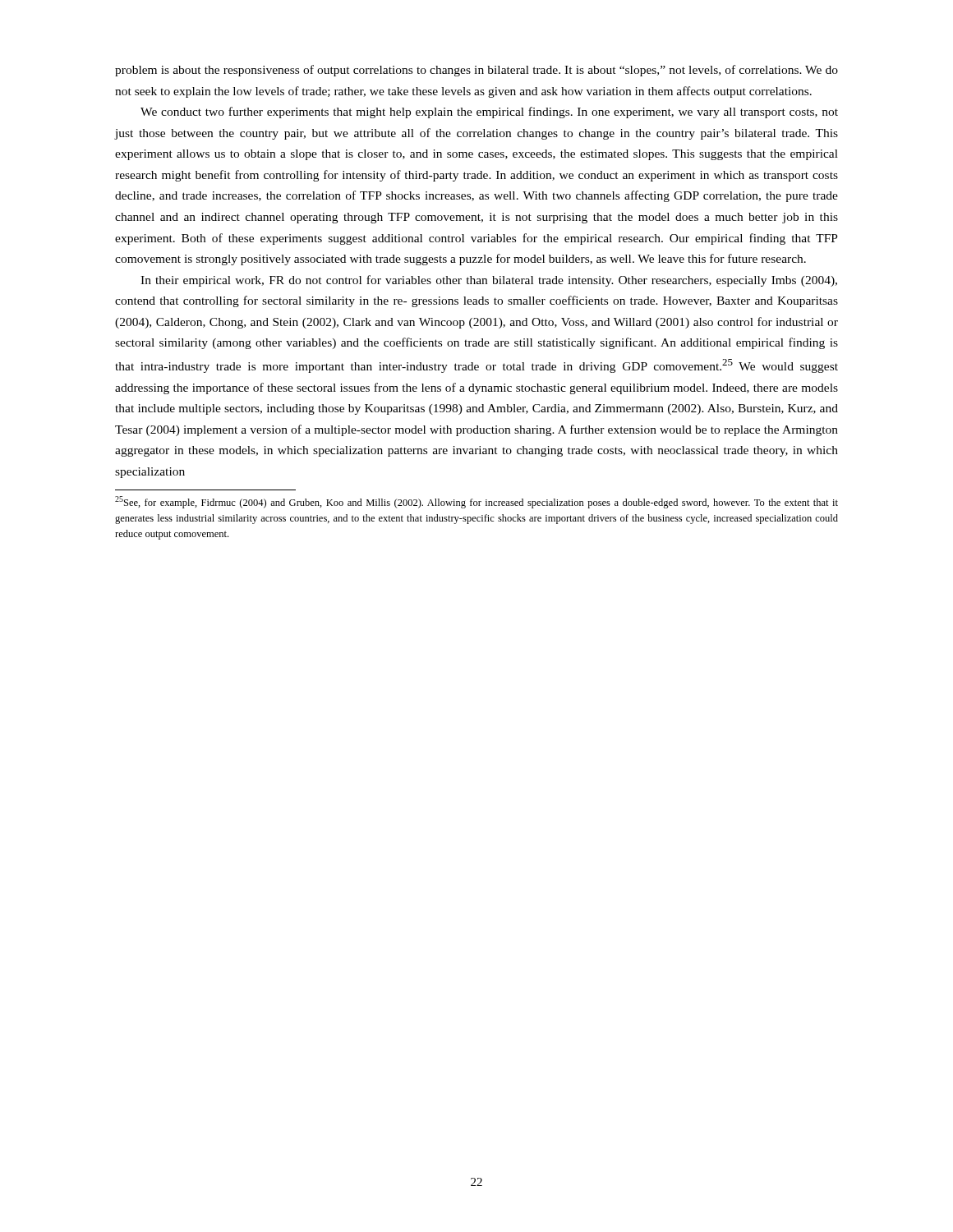Locate the block of text that opens with "25See, for example, Fidrmuc (2004)"

(x=476, y=518)
